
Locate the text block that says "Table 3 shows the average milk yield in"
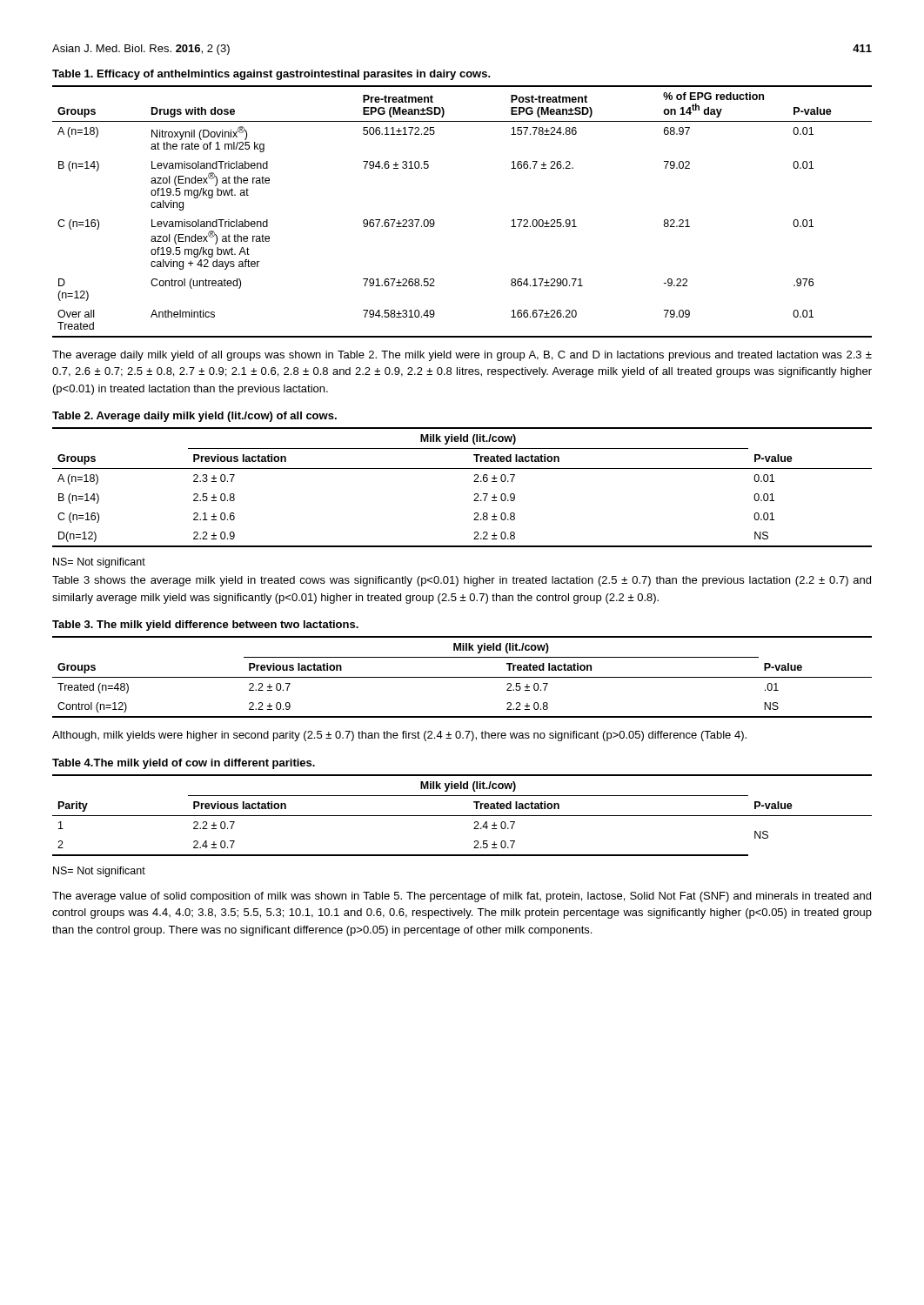click(x=462, y=588)
